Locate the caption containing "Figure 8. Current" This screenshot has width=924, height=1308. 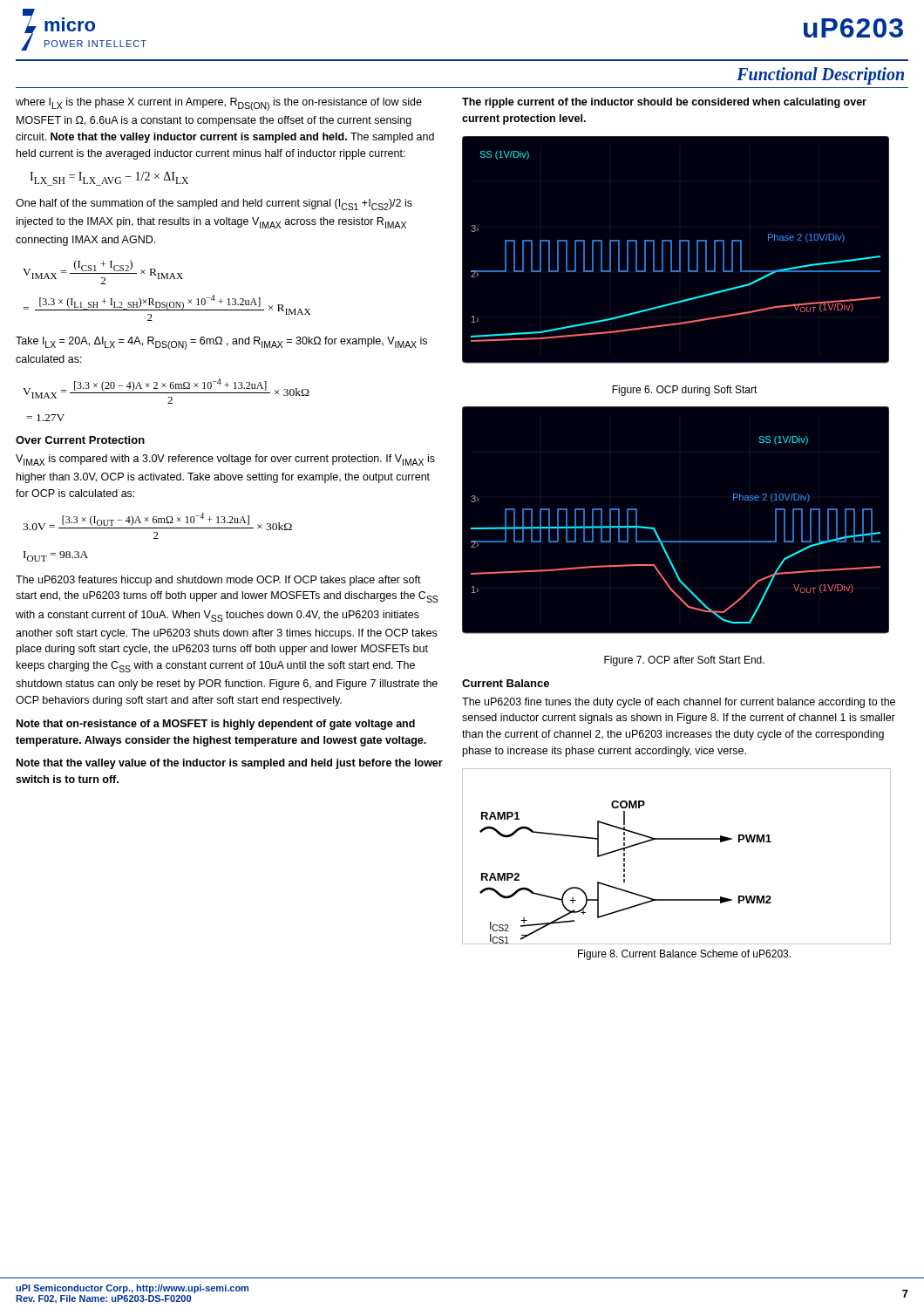684,954
